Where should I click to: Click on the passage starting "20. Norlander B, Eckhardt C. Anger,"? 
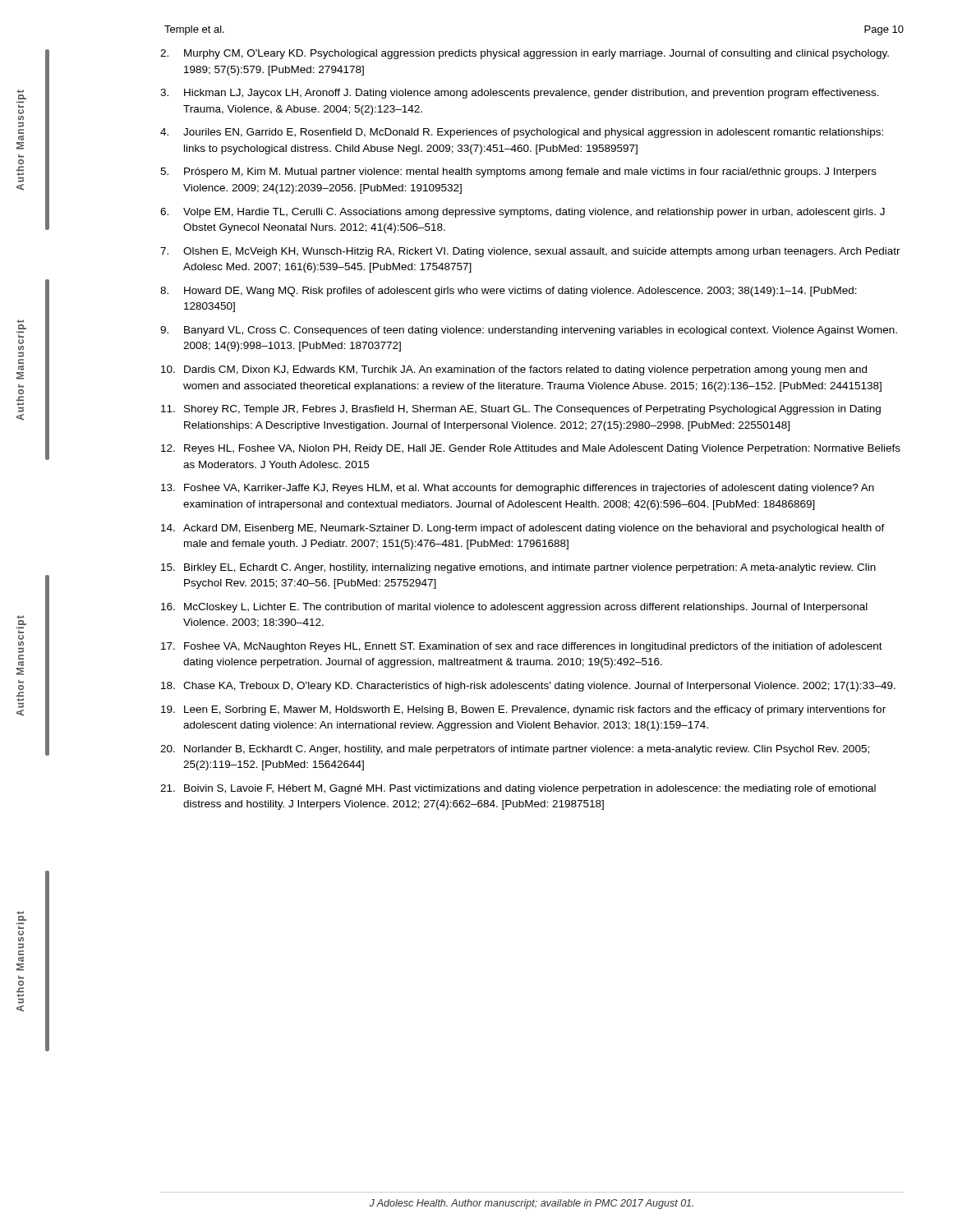[x=532, y=757]
